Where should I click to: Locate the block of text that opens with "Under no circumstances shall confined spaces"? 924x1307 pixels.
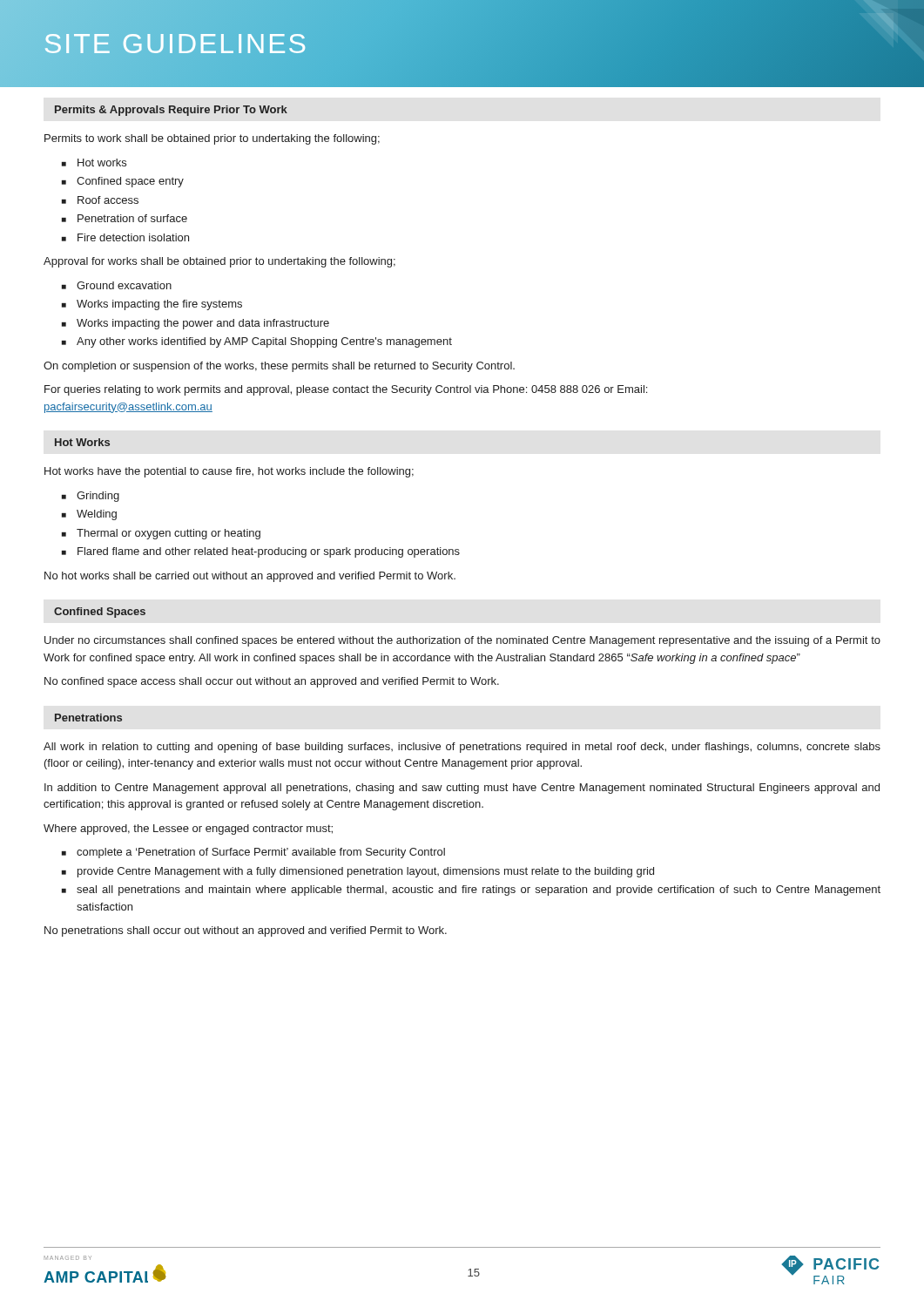pos(462,649)
